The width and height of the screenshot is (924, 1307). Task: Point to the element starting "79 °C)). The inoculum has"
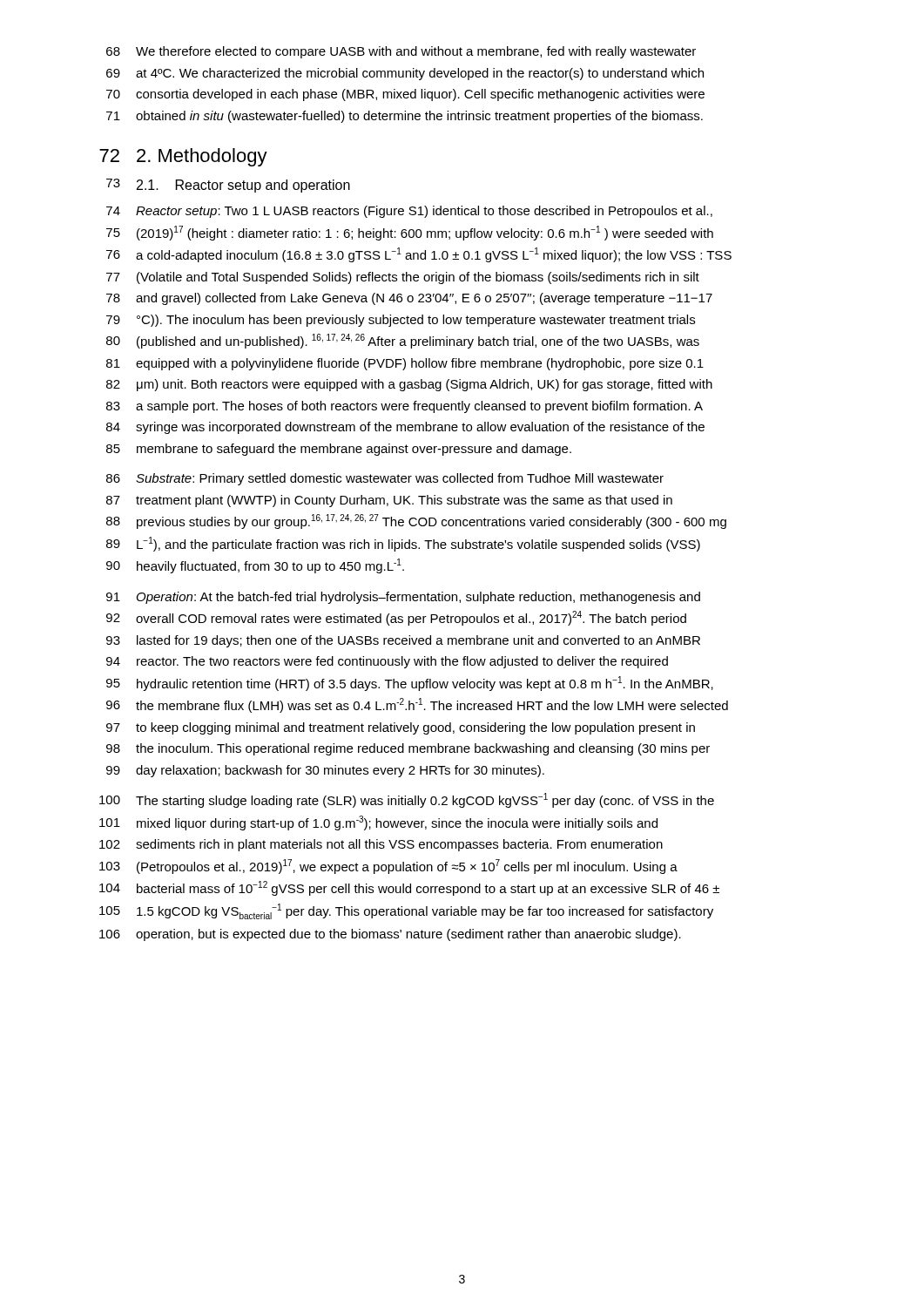tap(473, 320)
